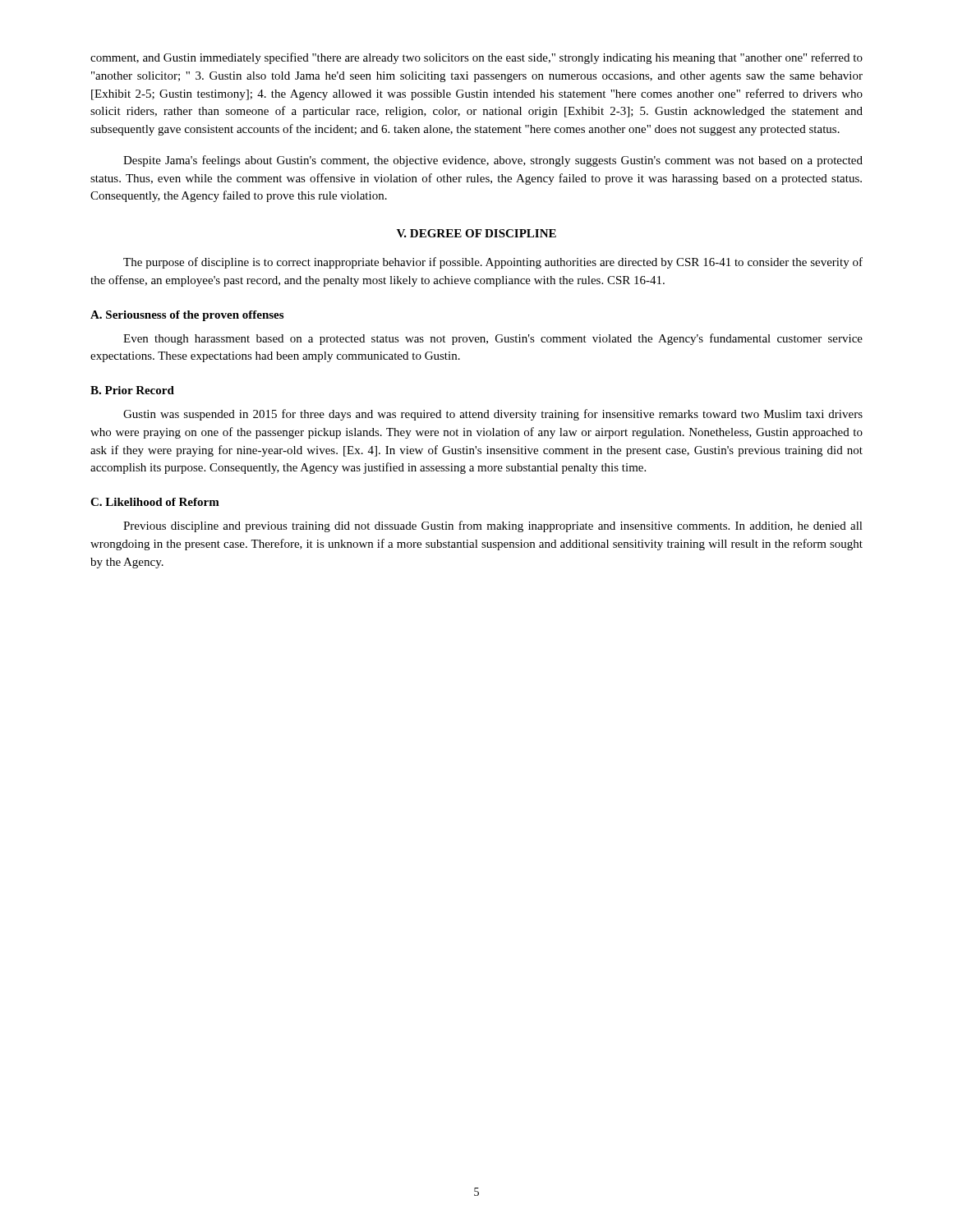Navigate to the text starting "Even though harassment"

click(x=476, y=347)
